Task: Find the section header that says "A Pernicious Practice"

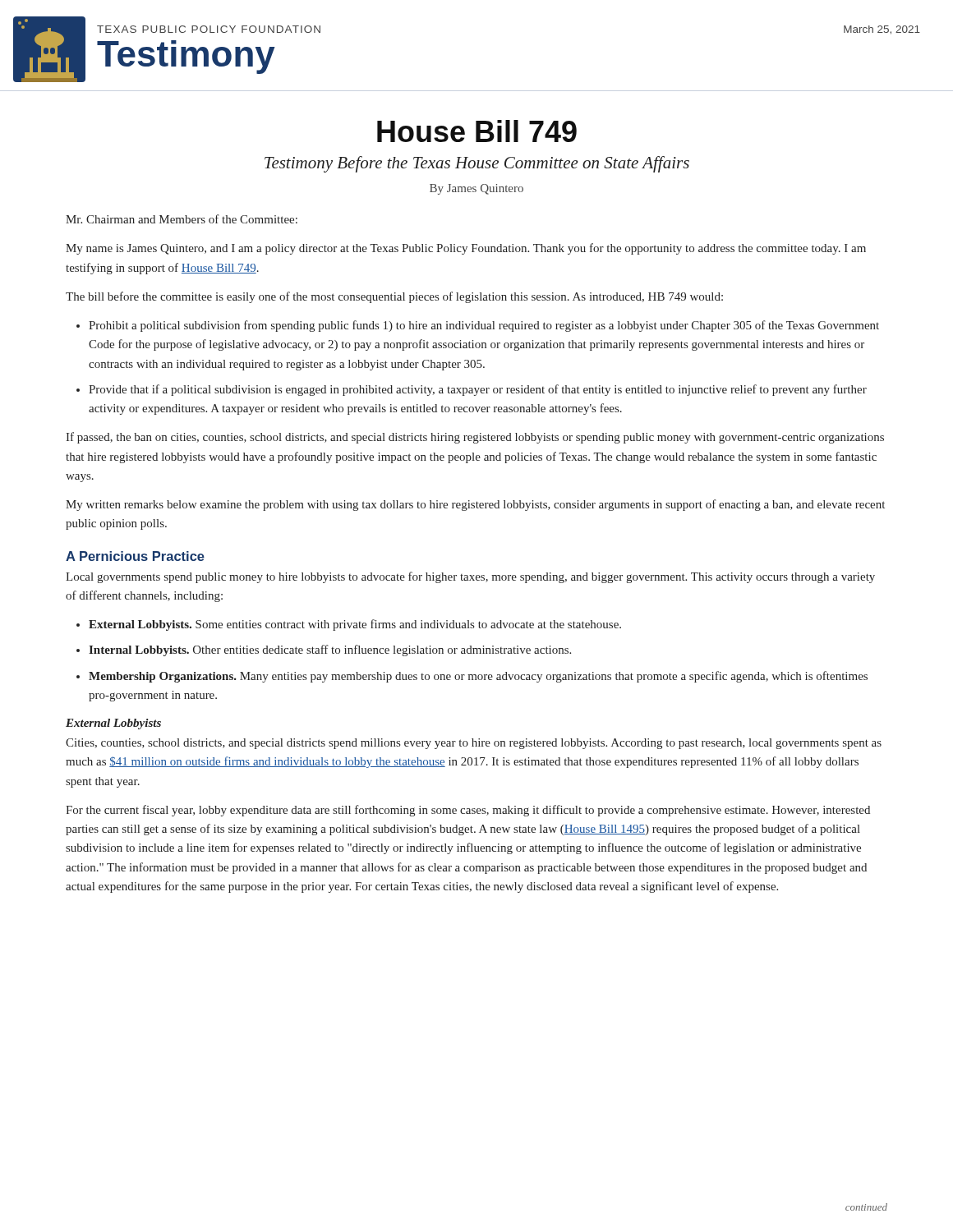Action: click(135, 556)
